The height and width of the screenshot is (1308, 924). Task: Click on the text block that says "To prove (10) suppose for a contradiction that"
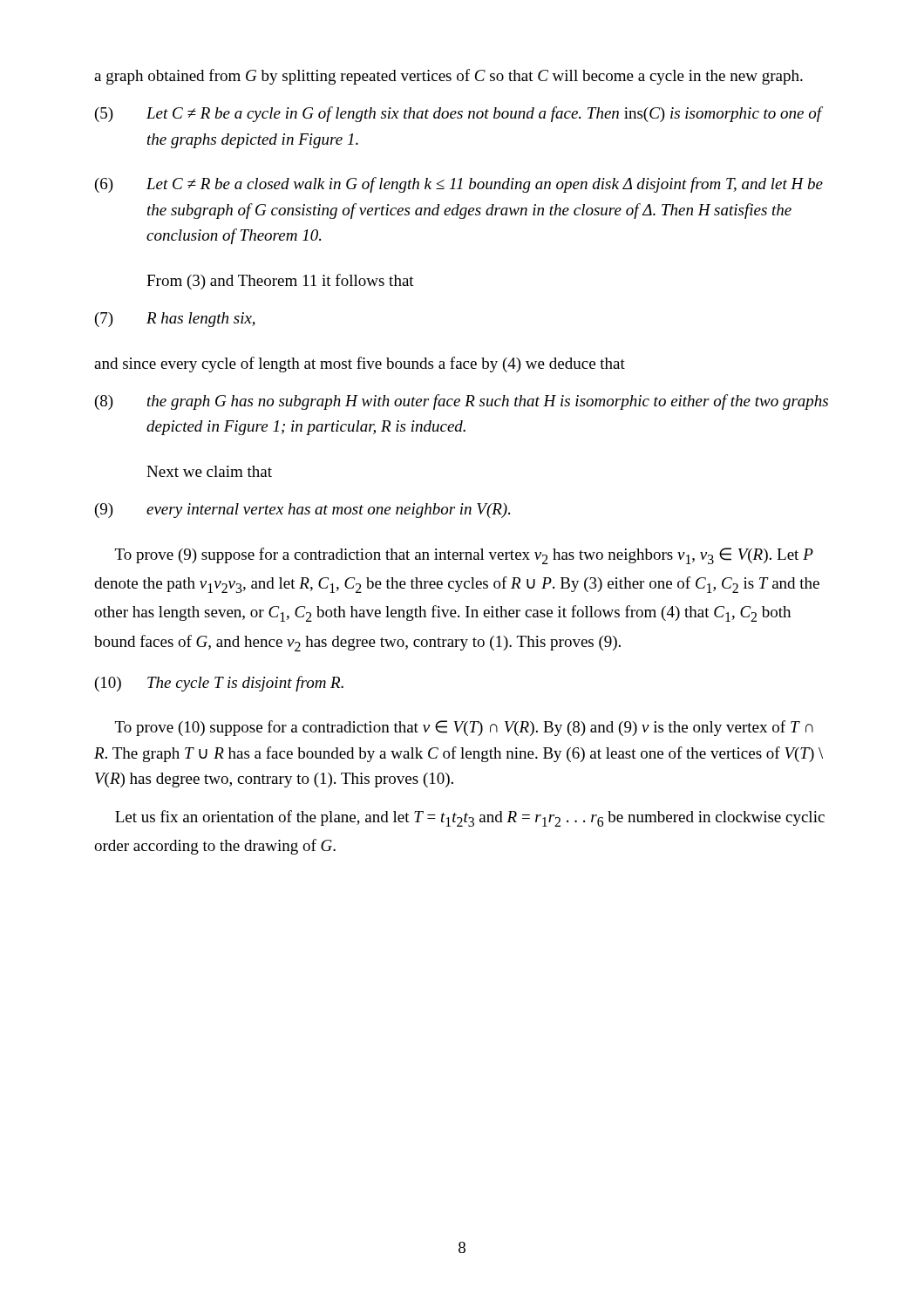pyautogui.click(x=462, y=753)
